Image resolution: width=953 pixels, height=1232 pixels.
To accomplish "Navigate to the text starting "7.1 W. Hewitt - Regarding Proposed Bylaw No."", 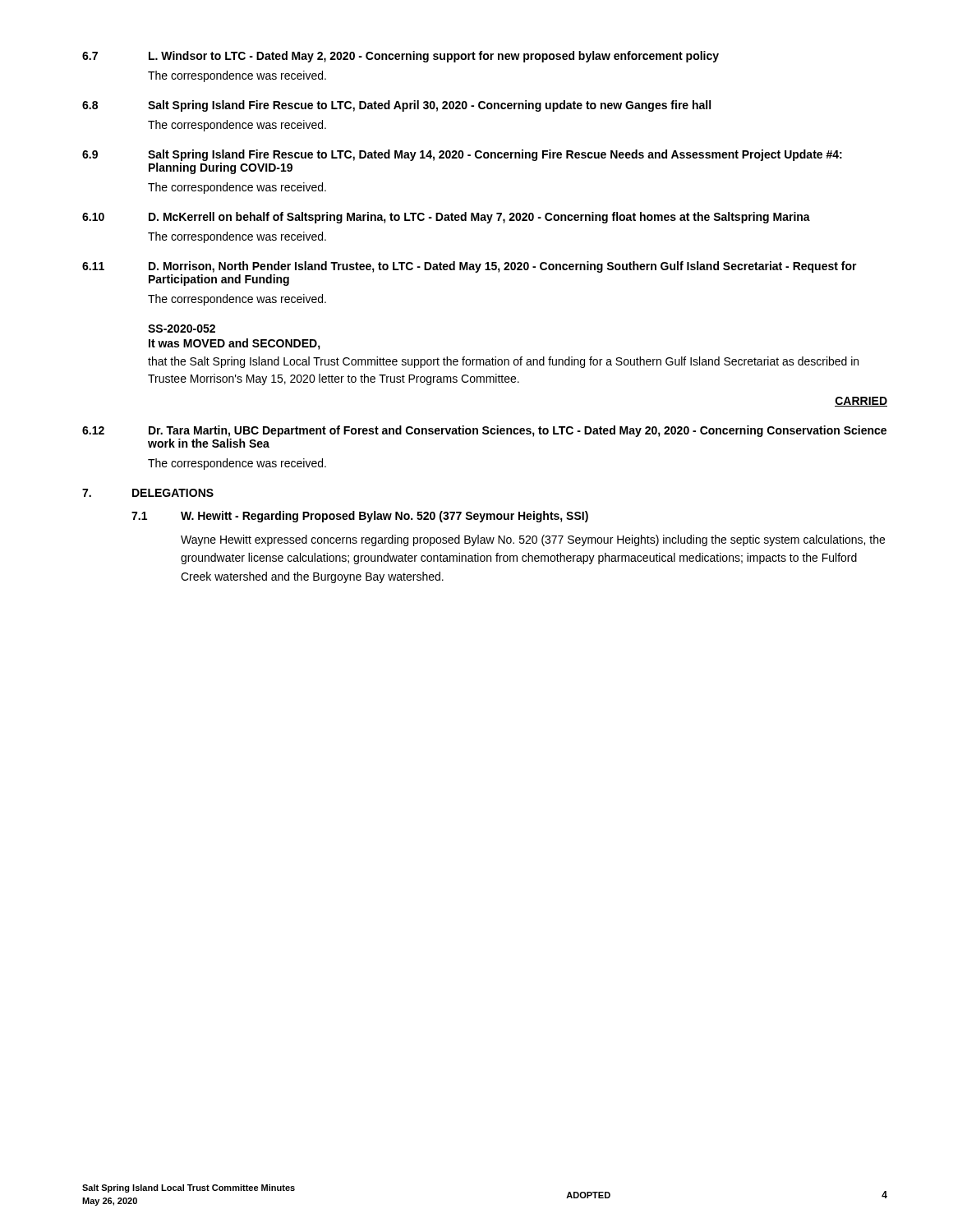I will pyautogui.click(x=360, y=516).
